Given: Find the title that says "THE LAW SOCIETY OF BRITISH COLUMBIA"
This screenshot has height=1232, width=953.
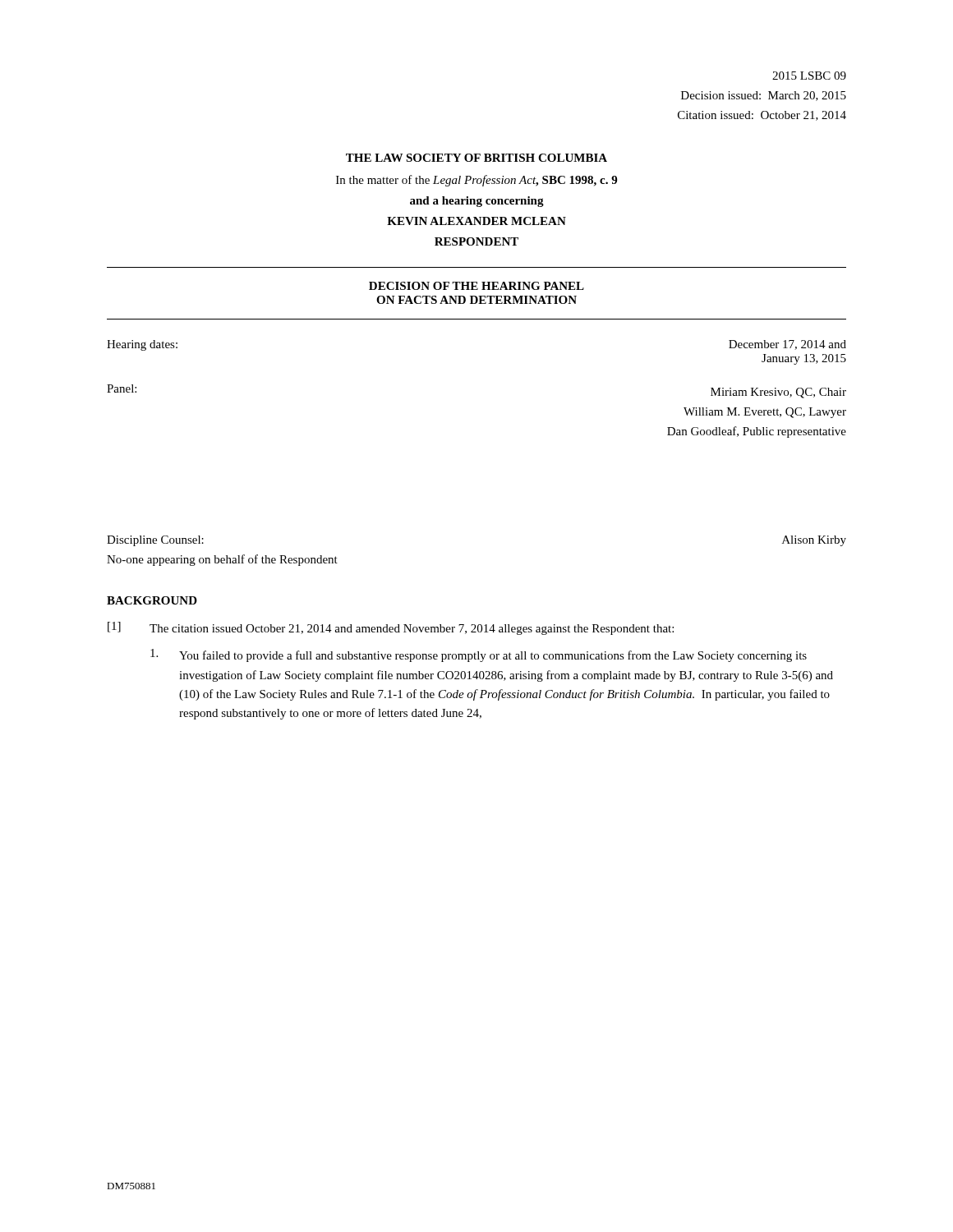Looking at the screenshot, I should 476,158.
